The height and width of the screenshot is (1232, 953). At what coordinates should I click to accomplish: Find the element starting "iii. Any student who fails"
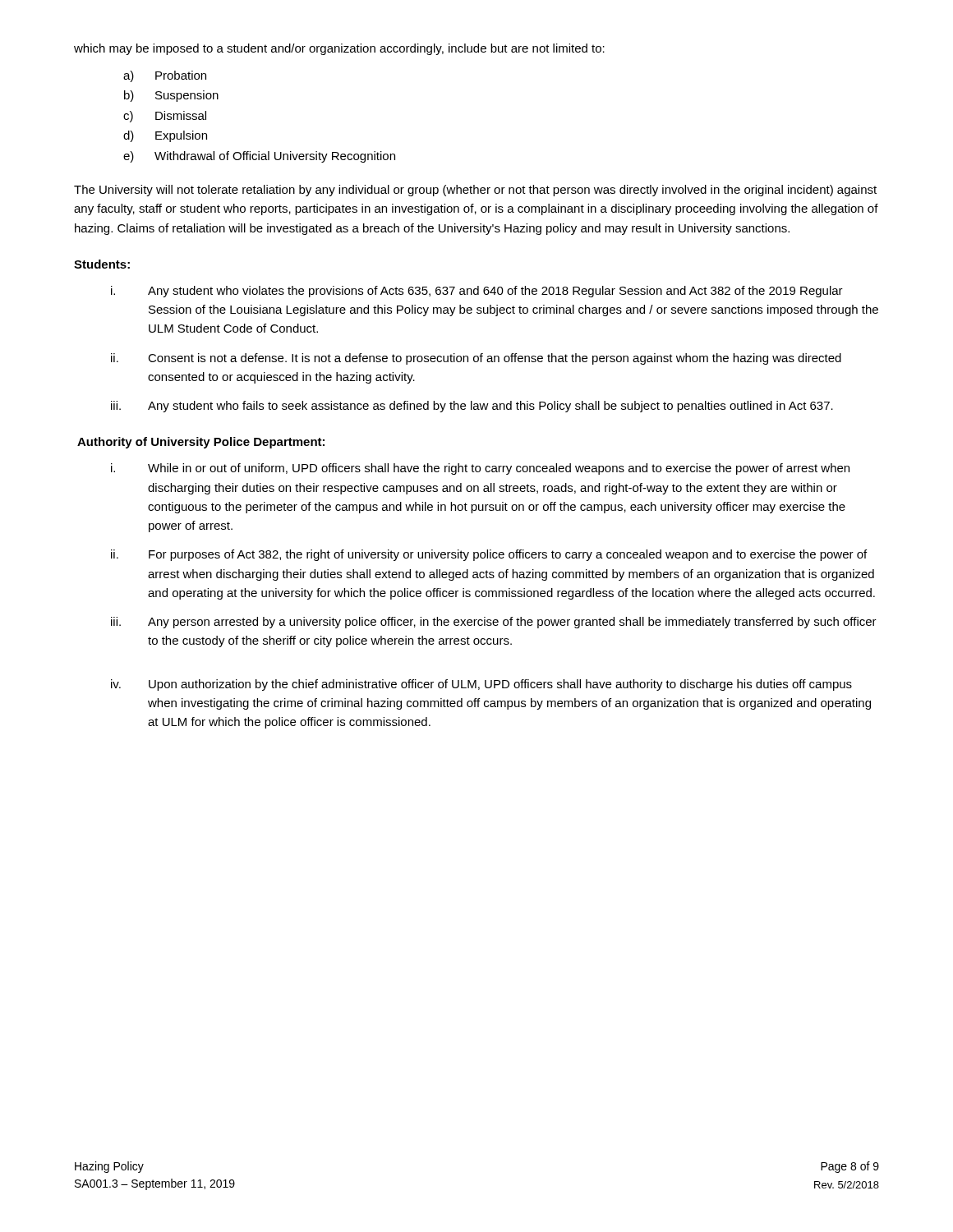click(x=490, y=405)
